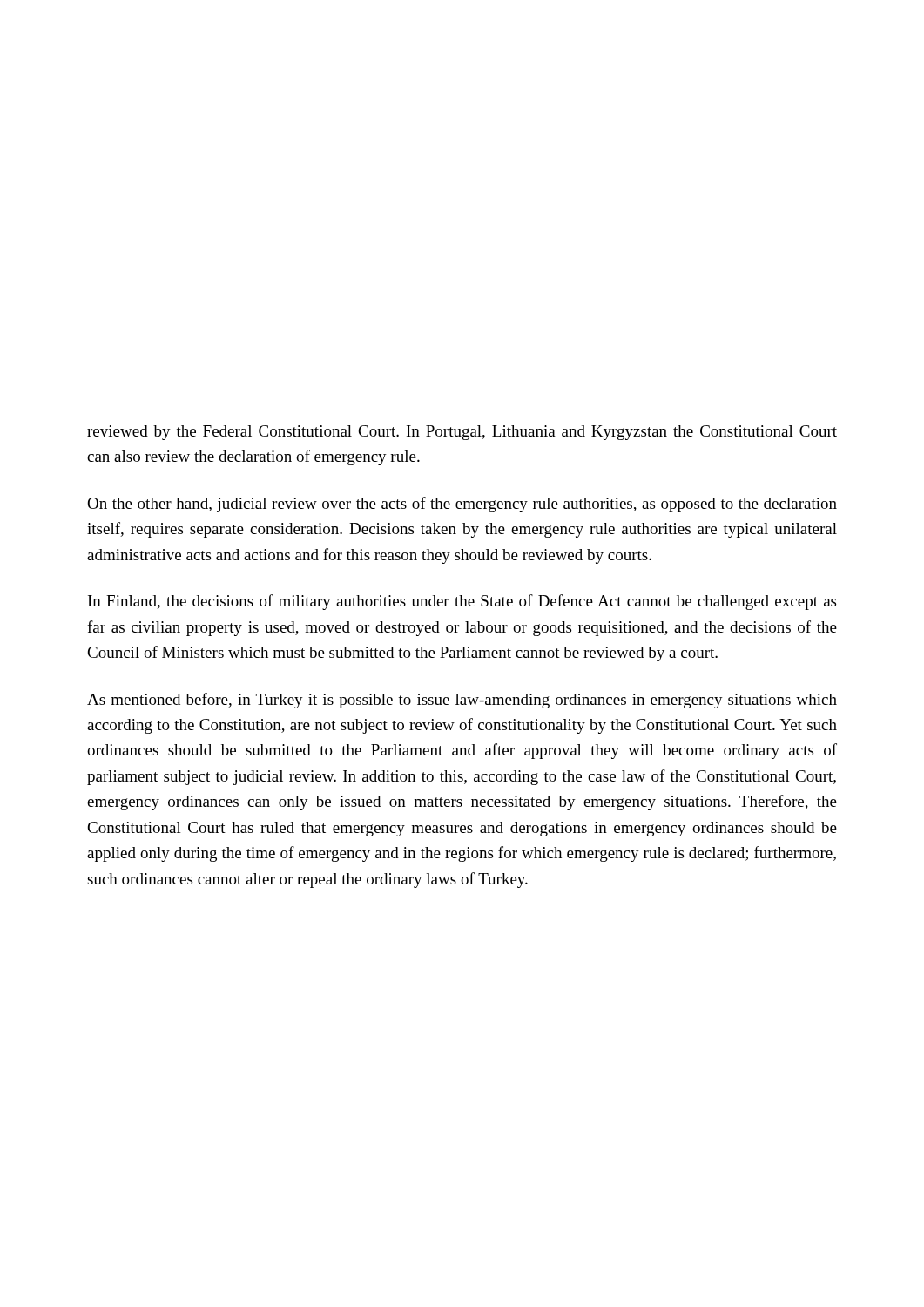The image size is (924, 1307).
Task: Click on the text block with the text "As mentioned before, in Turkey"
Action: tap(462, 789)
